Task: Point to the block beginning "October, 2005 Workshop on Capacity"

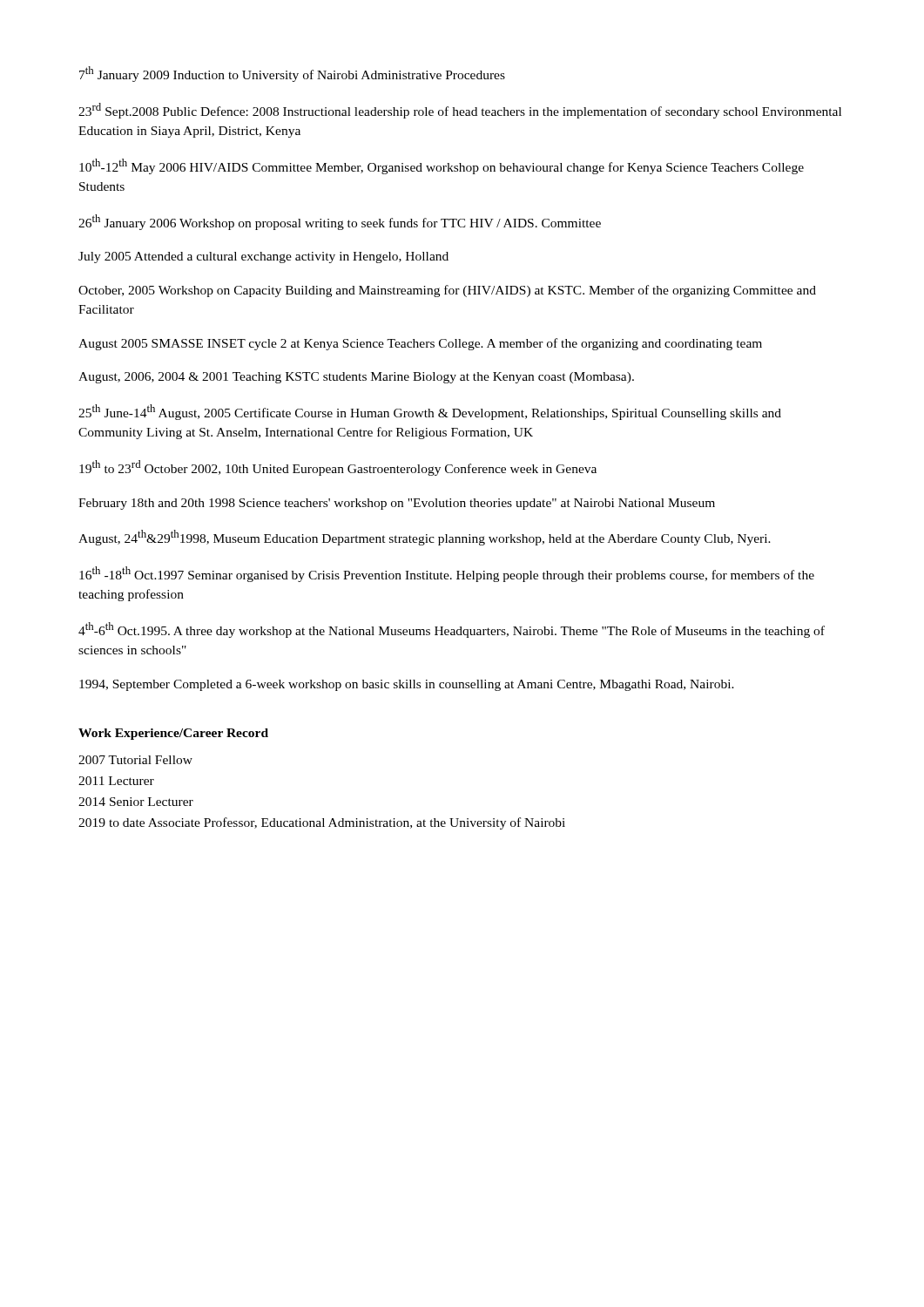Action: pos(447,299)
